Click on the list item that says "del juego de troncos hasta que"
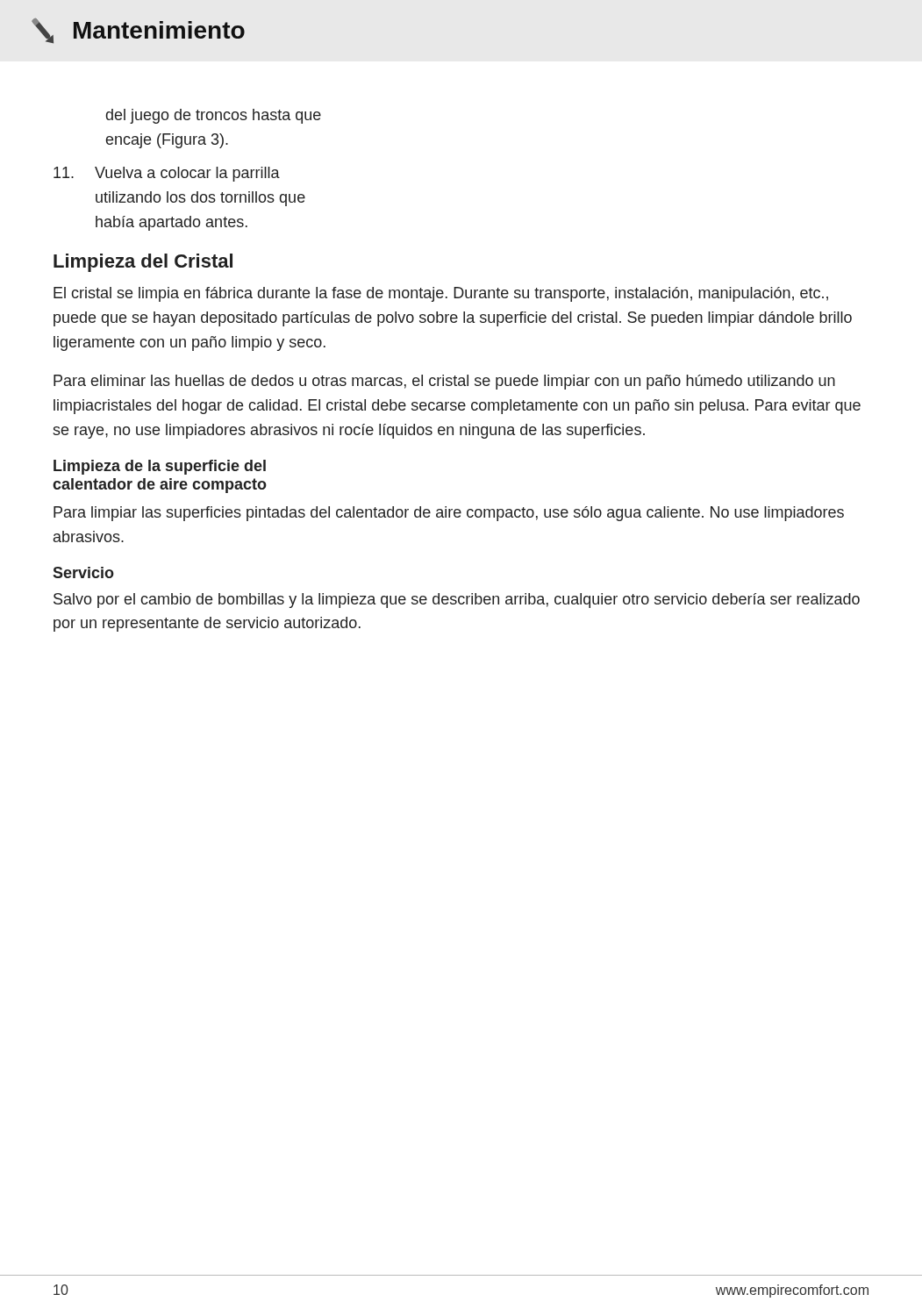 (x=213, y=127)
